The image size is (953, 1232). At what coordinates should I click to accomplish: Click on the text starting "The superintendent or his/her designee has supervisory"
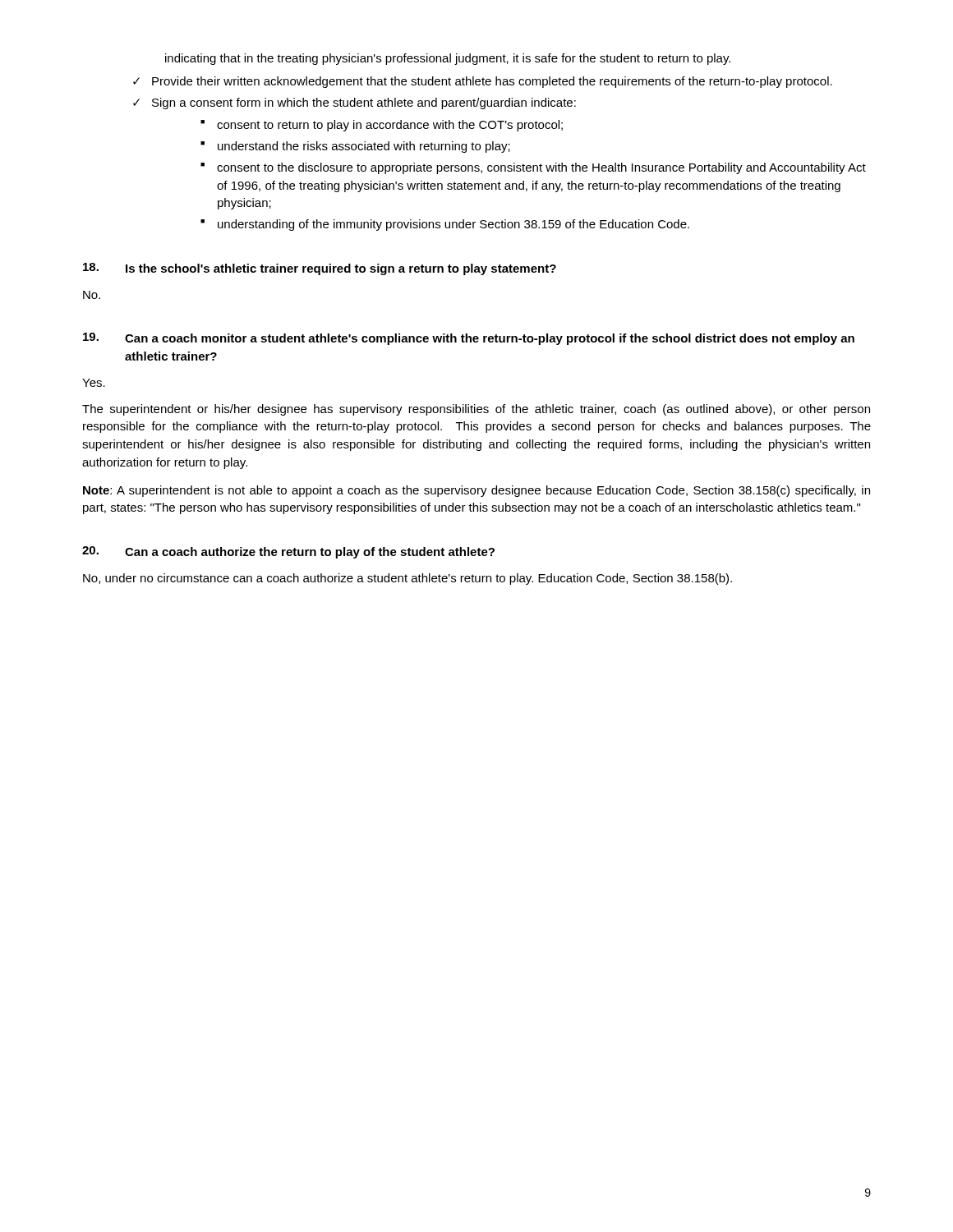tap(476, 435)
